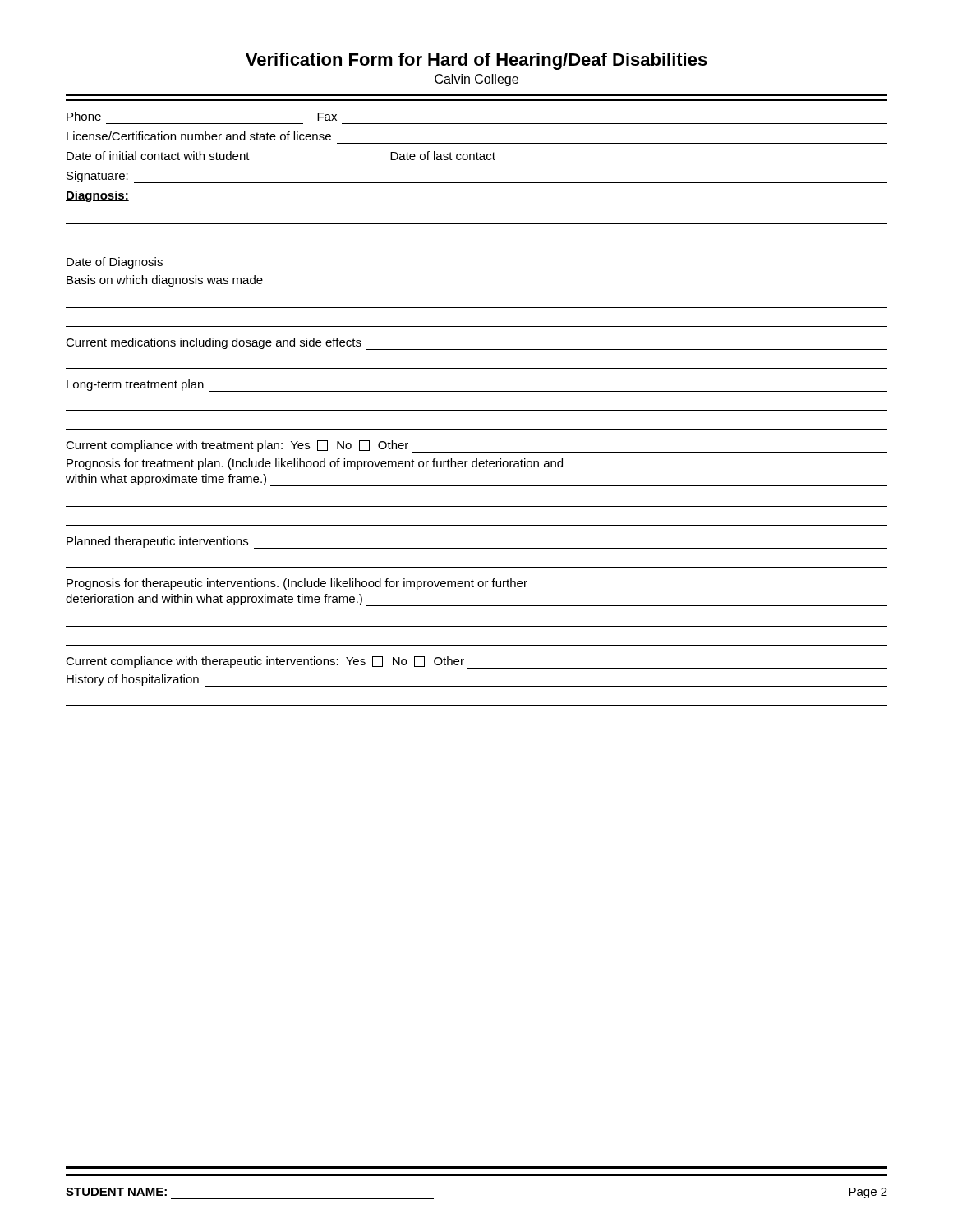Click on the text starting "History of hospitalization"
Image resolution: width=953 pixels, height=1232 pixels.
tap(476, 679)
